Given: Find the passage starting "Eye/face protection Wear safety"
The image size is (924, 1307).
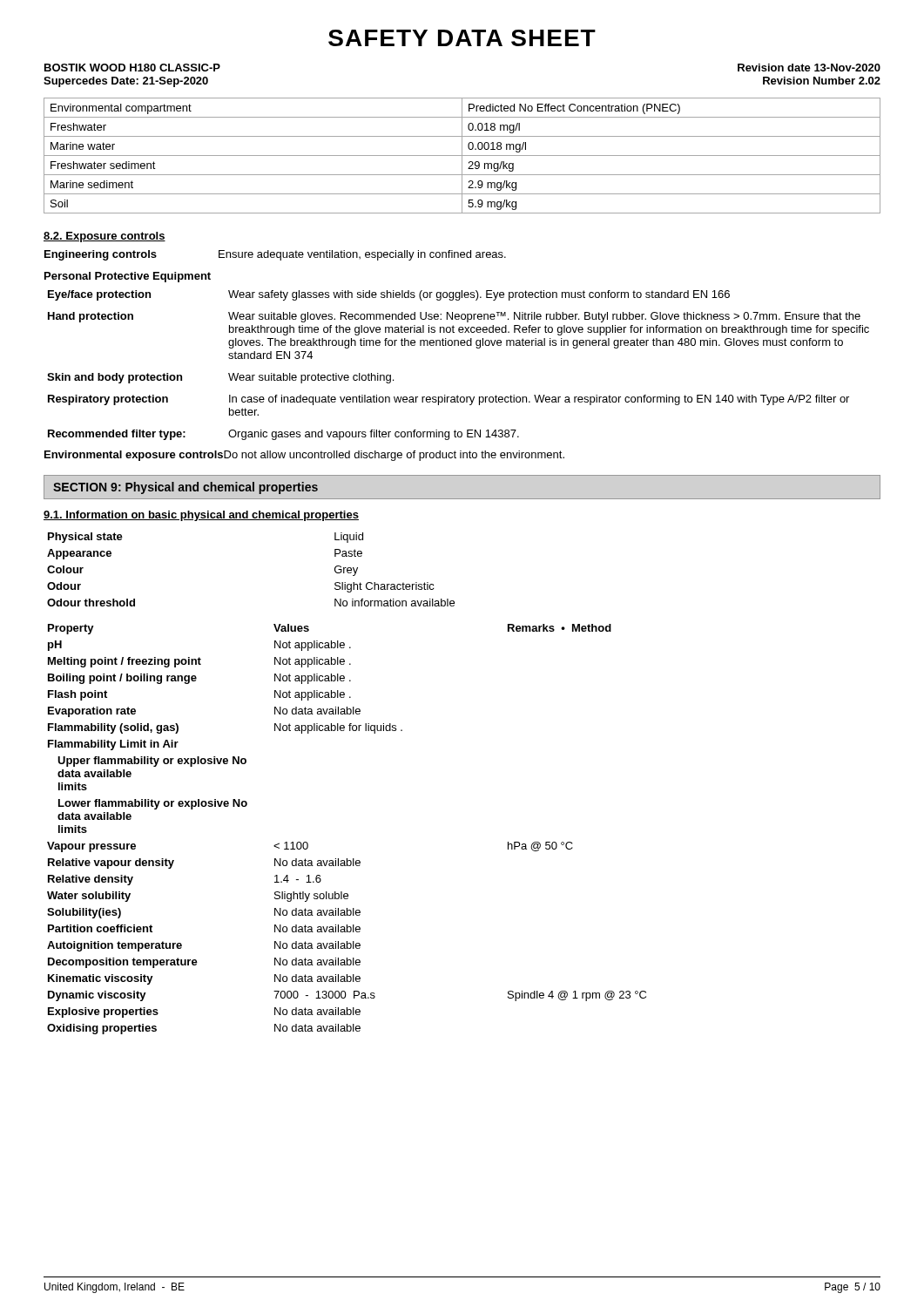Looking at the screenshot, I should click(462, 294).
